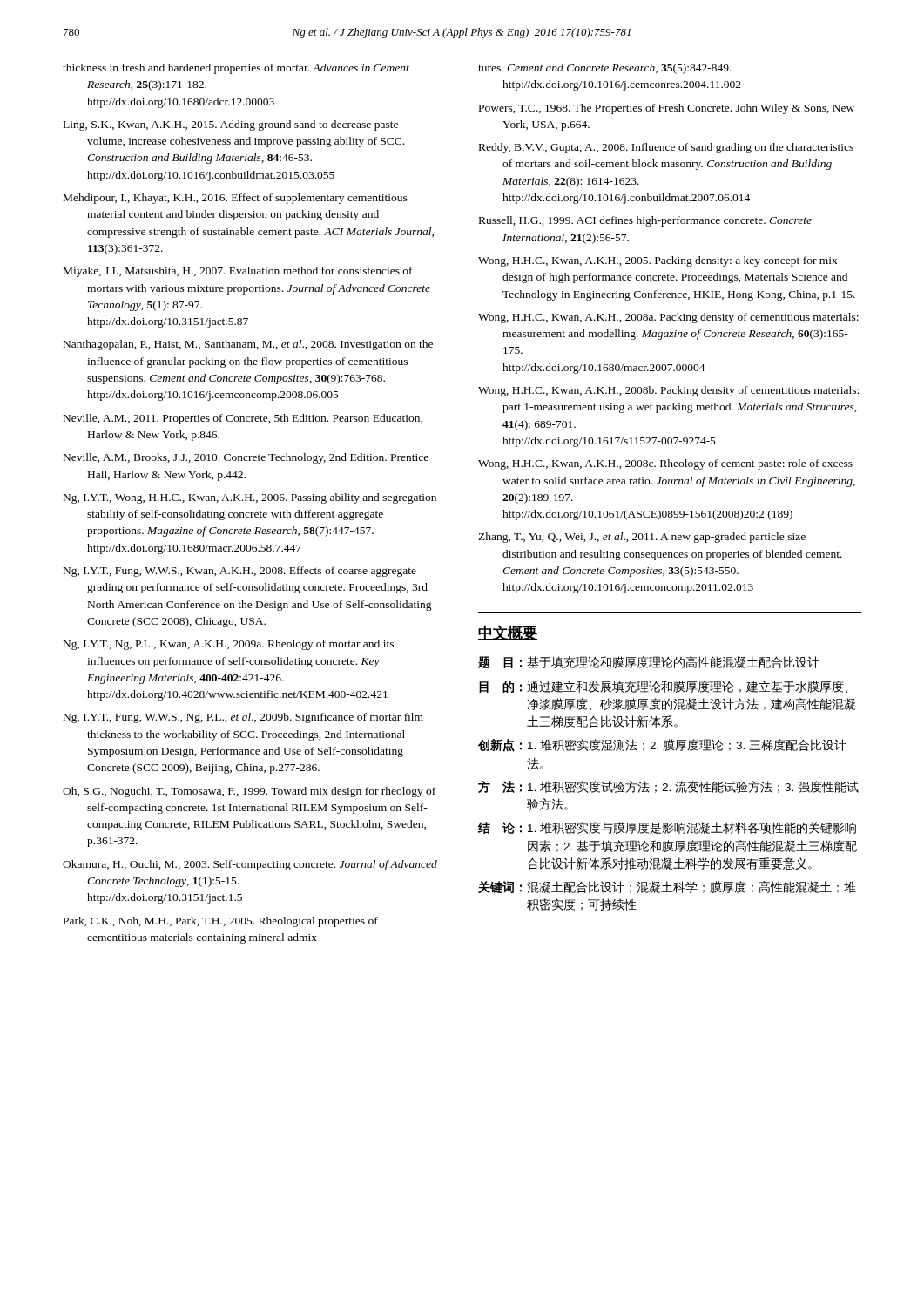Click on the list item that says "Wong, H.H.C., Kwan, A.K.H., 2008b."
924x1307 pixels.
[x=669, y=415]
